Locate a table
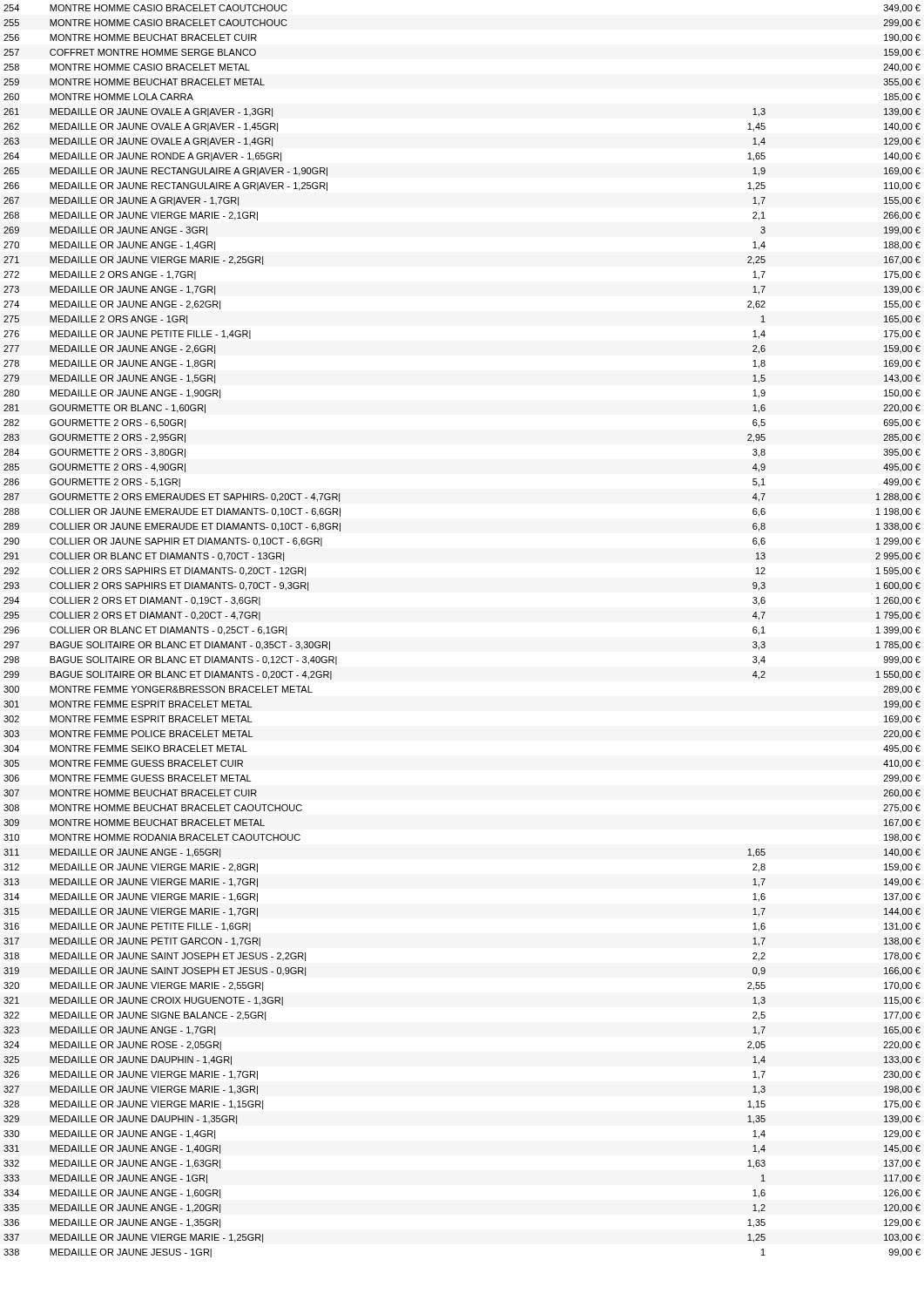 [462, 630]
